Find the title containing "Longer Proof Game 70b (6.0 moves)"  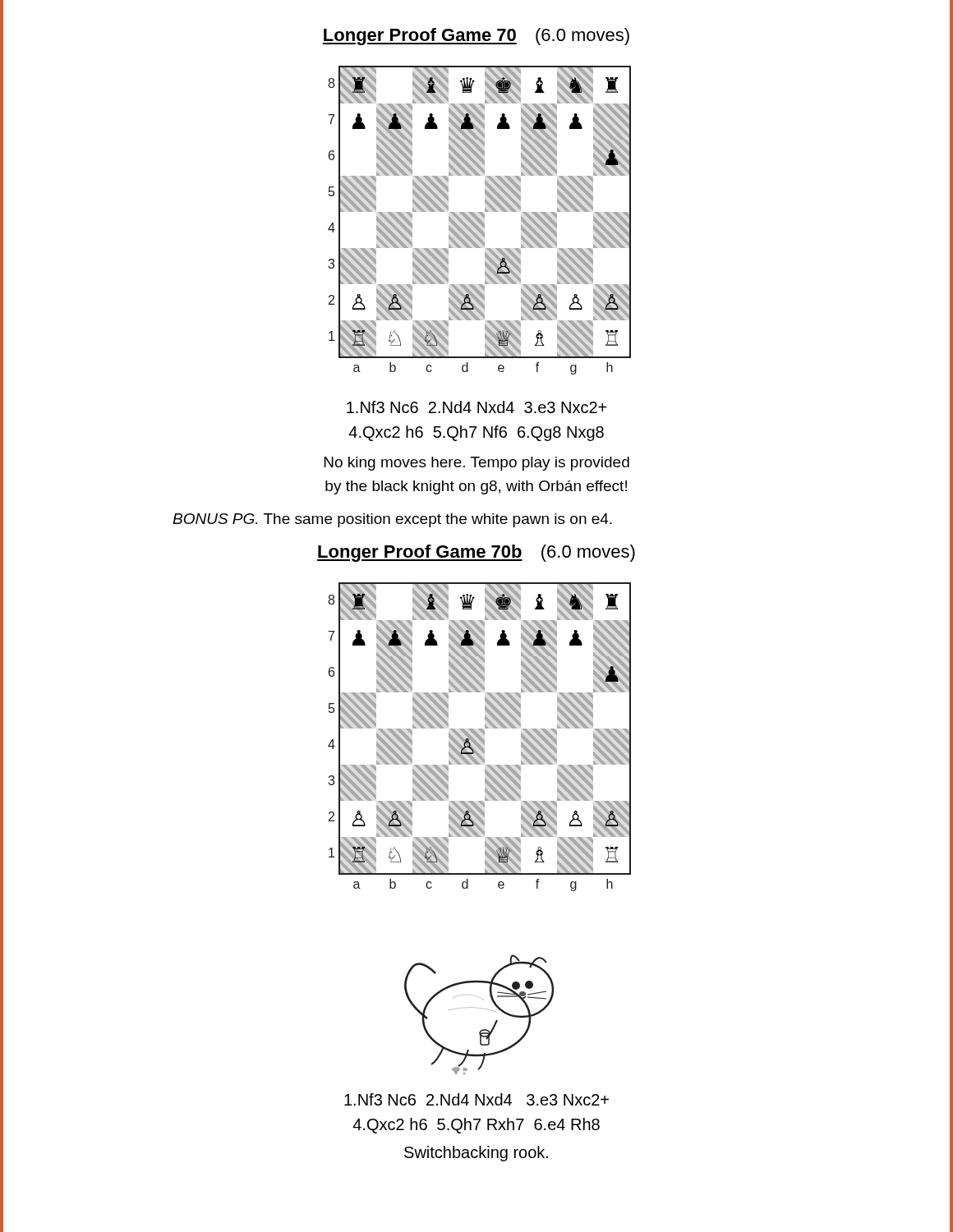(x=476, y=551)
